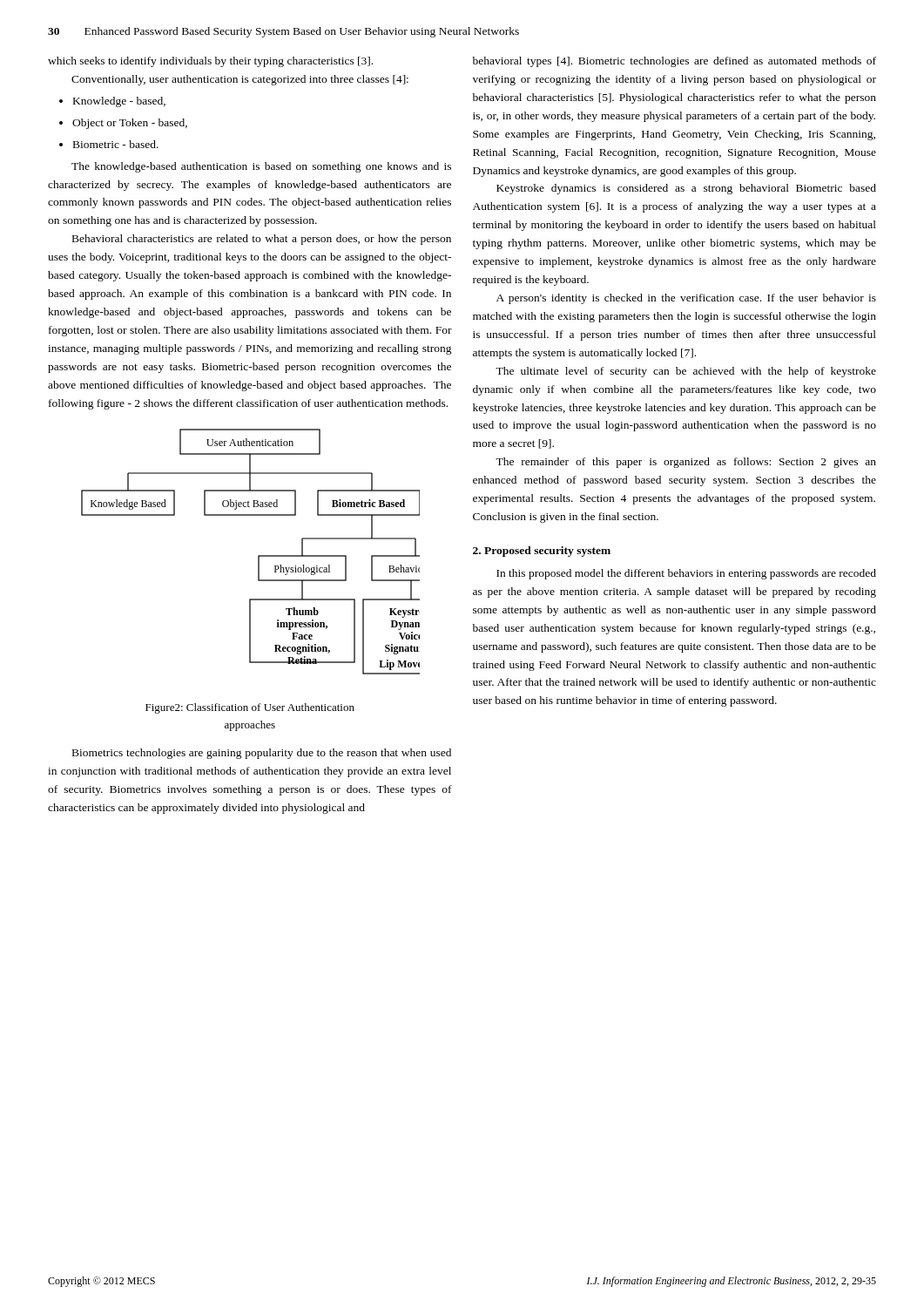Find the text starting "In this proposed model"
Viewport: 924px width, 1307px height.
click(x=674, y=637)
